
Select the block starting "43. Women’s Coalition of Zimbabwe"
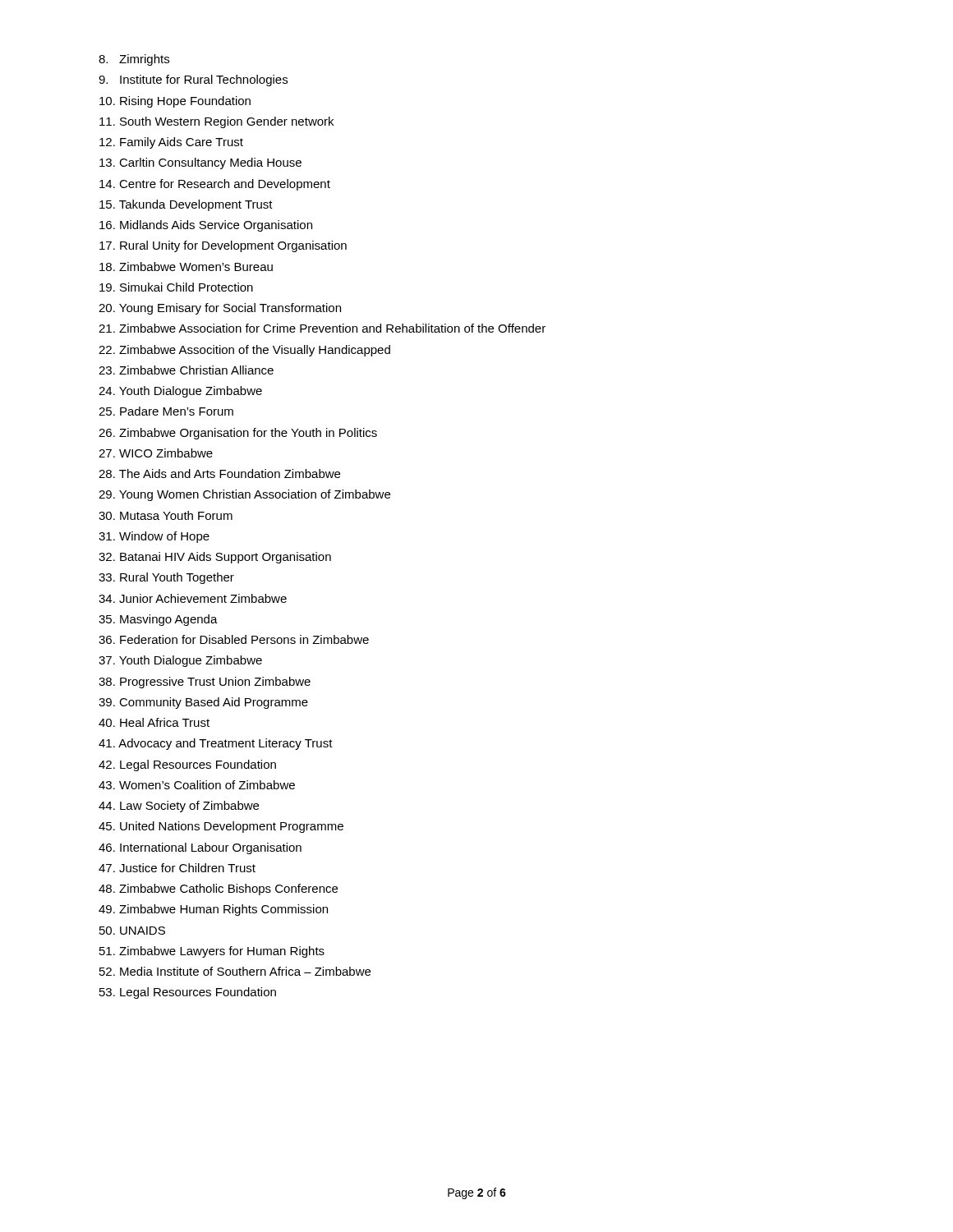coord(197,785)
